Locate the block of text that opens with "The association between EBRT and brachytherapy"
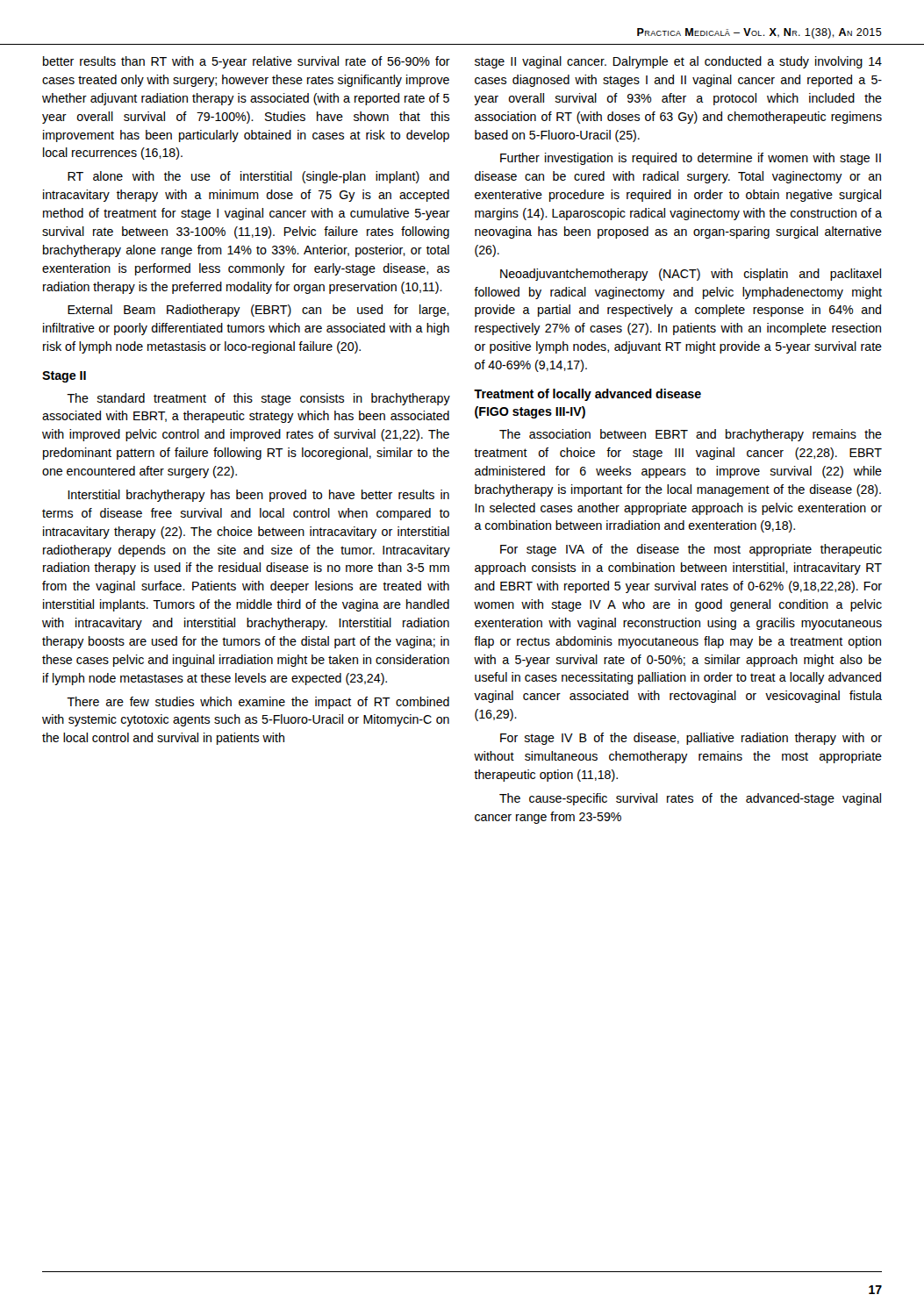924x1316 pixels. [x=678, y=626]
